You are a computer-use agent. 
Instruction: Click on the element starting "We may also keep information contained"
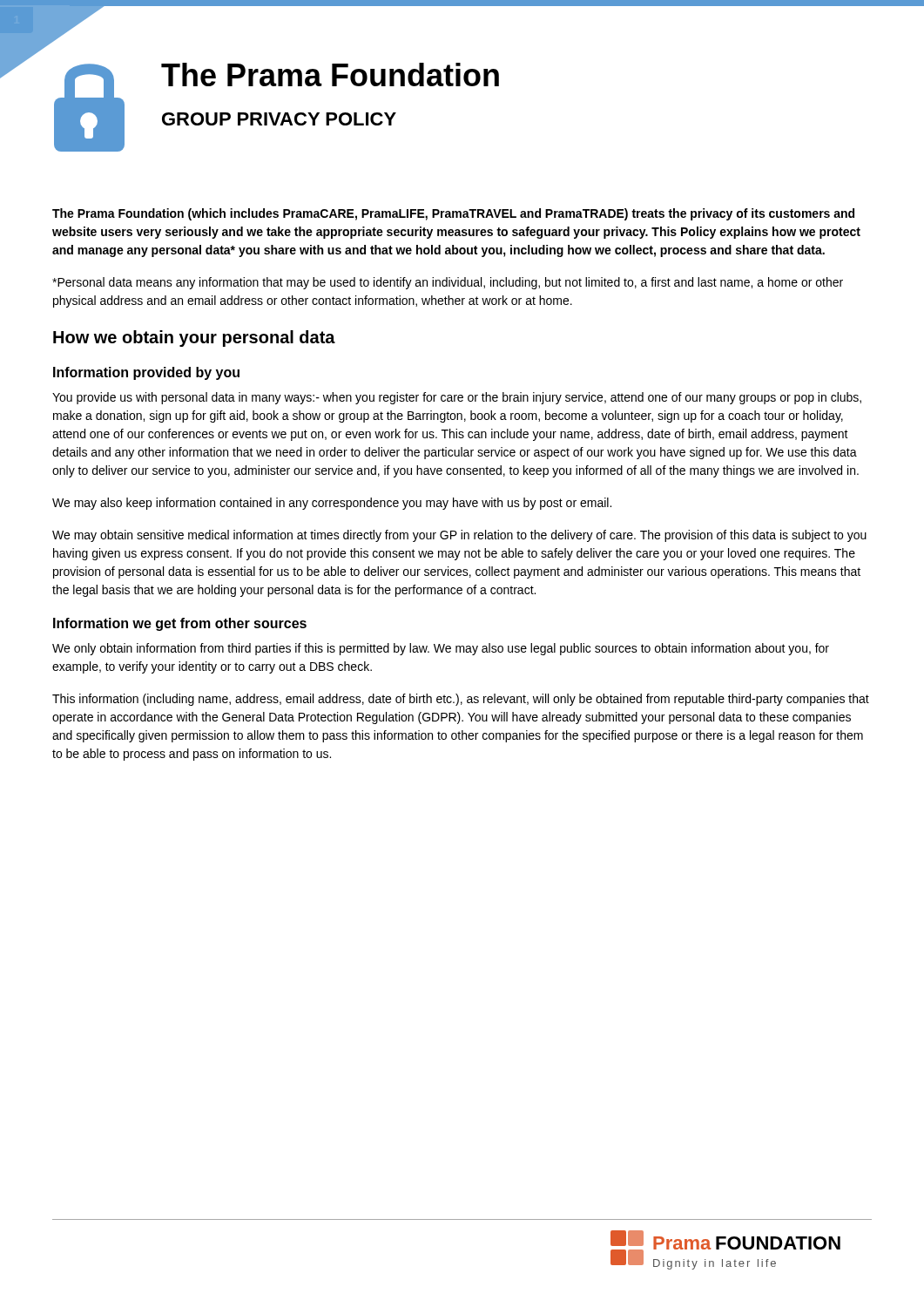click(332, 503)
